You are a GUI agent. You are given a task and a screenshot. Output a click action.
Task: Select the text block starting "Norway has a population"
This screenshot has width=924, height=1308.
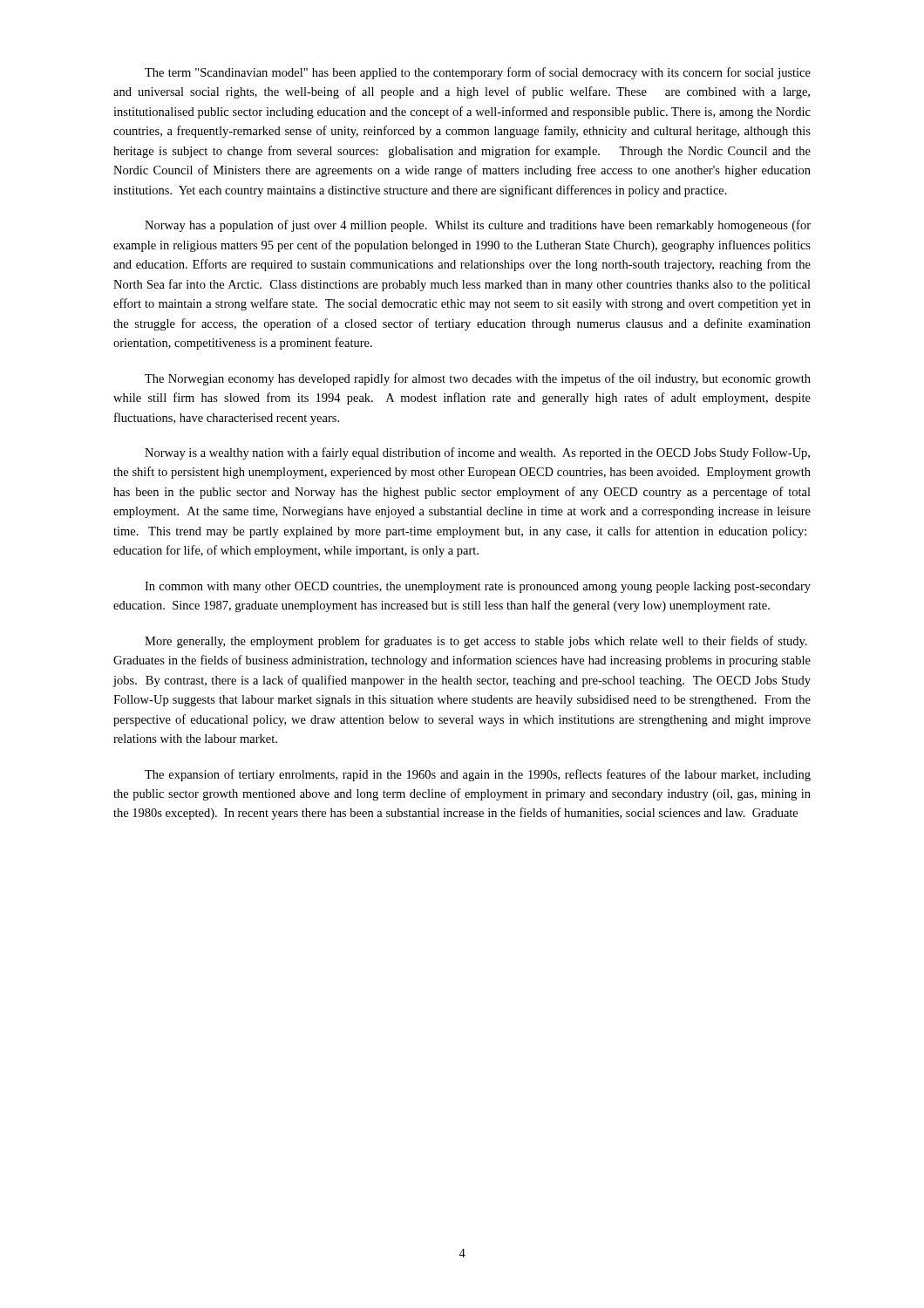[462, 284]
